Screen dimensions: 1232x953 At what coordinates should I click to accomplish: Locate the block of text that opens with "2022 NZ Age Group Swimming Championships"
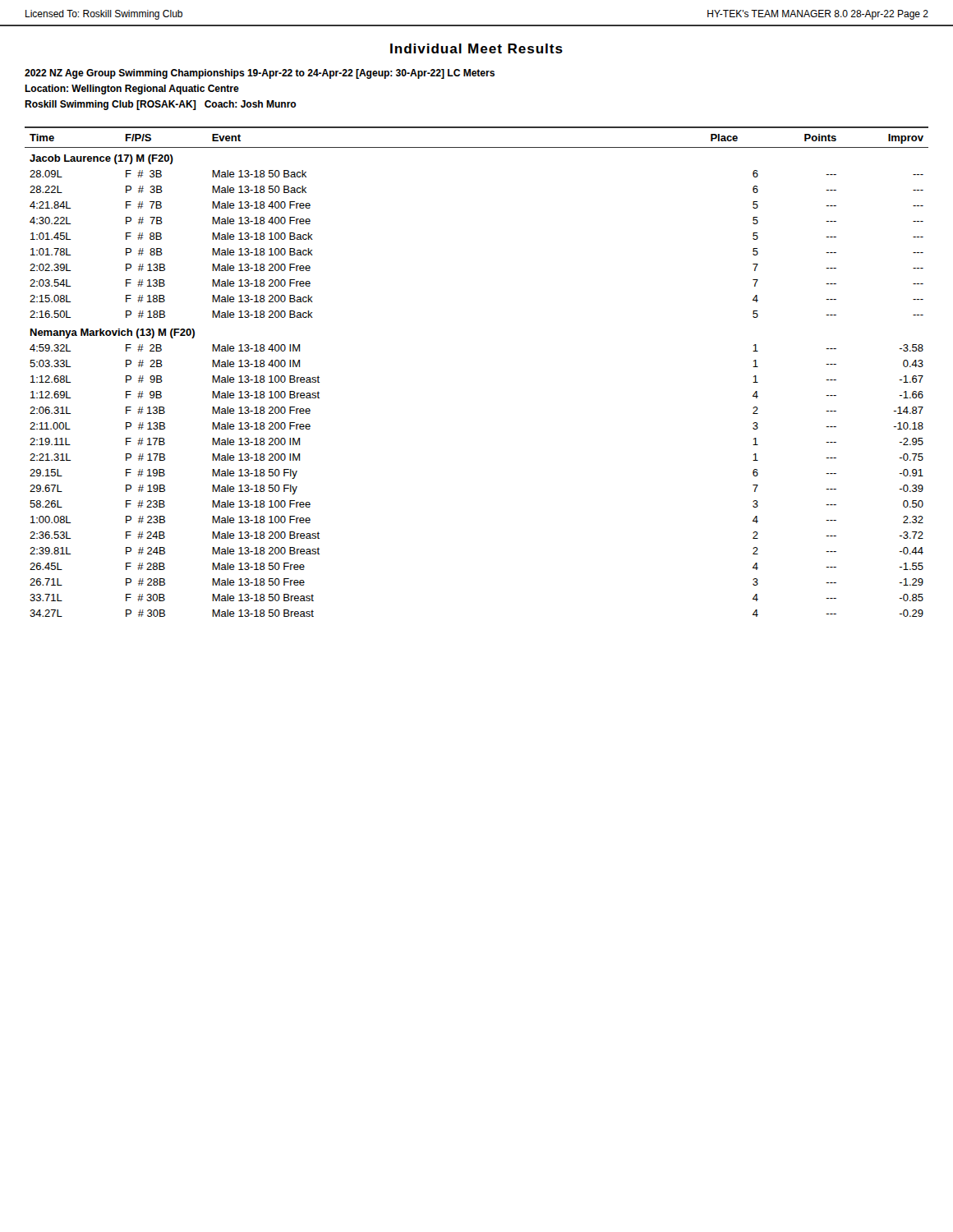260,89
